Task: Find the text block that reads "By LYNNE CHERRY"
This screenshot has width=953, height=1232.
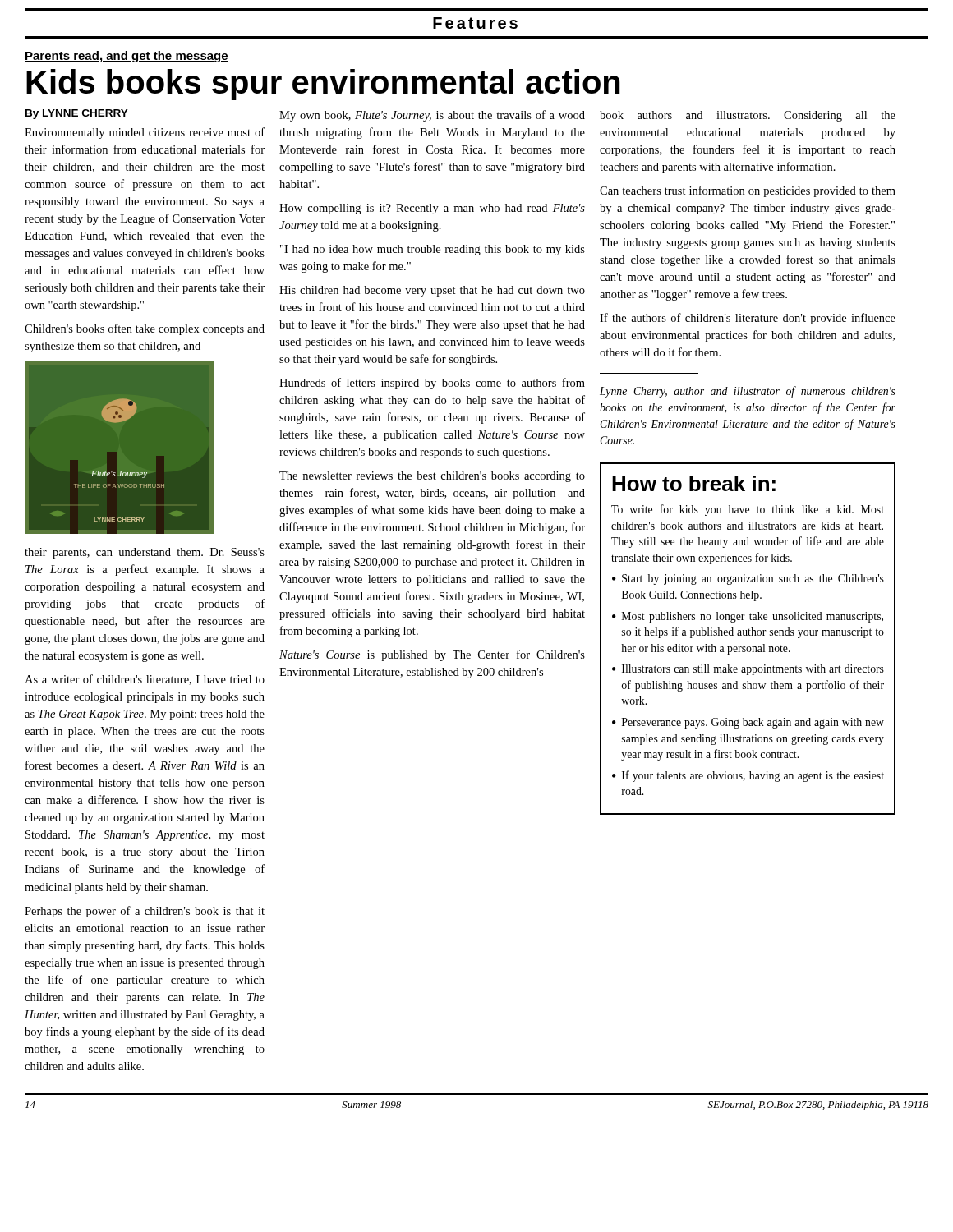Action: [145, 231]
